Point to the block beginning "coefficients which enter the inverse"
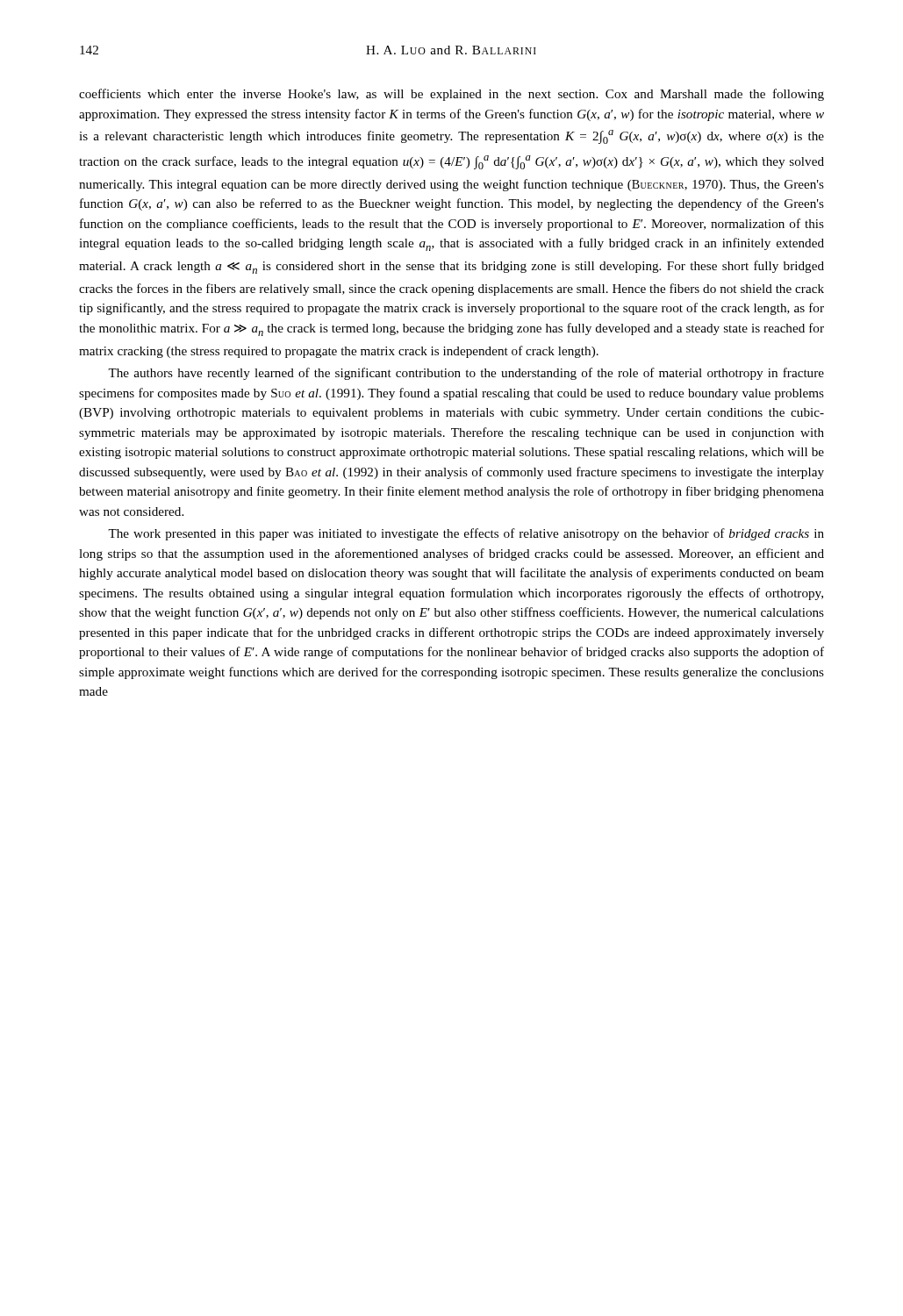This screenshot has height=1316, width=903. point(452,222)
